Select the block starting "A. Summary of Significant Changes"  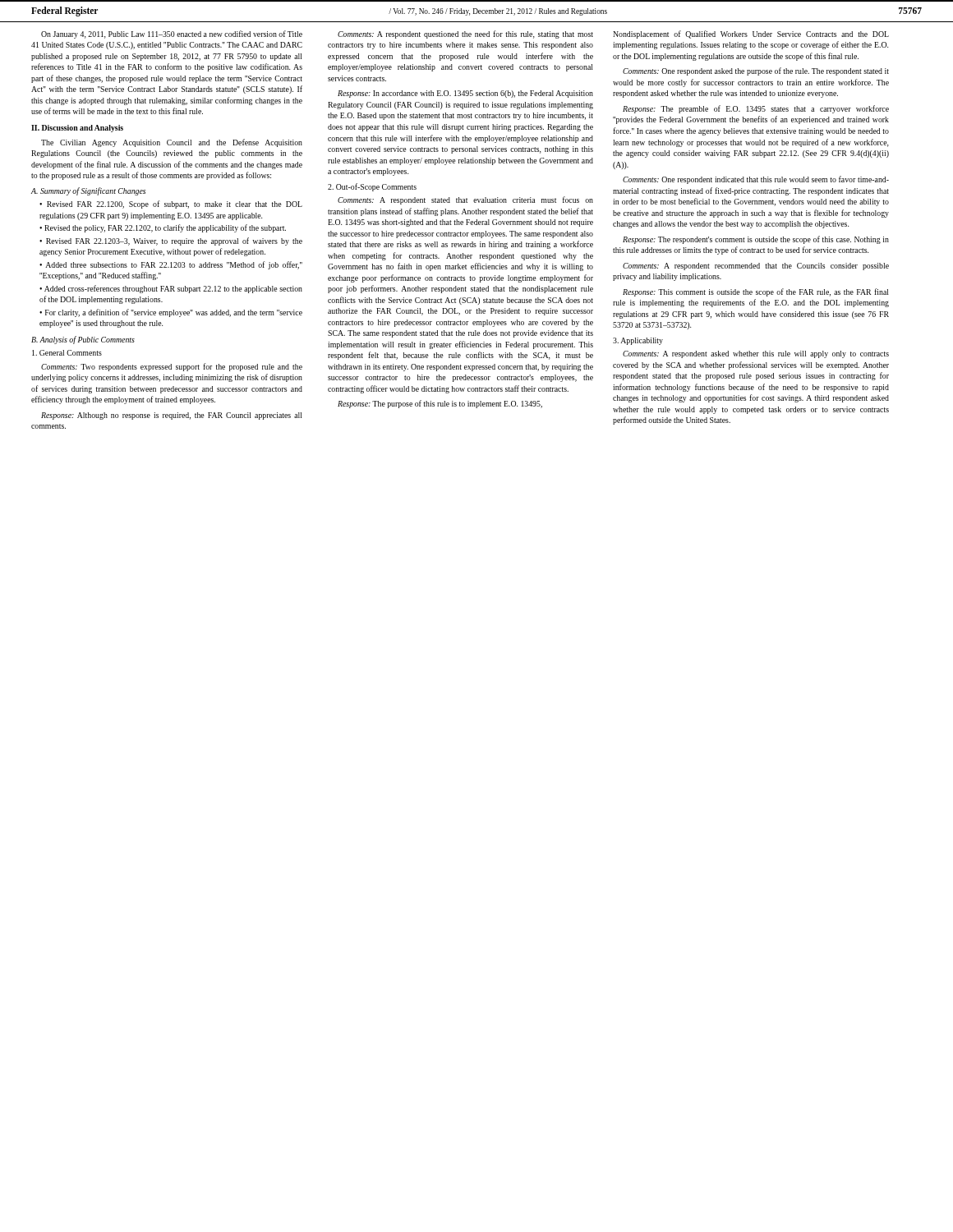tap(89, 191)
